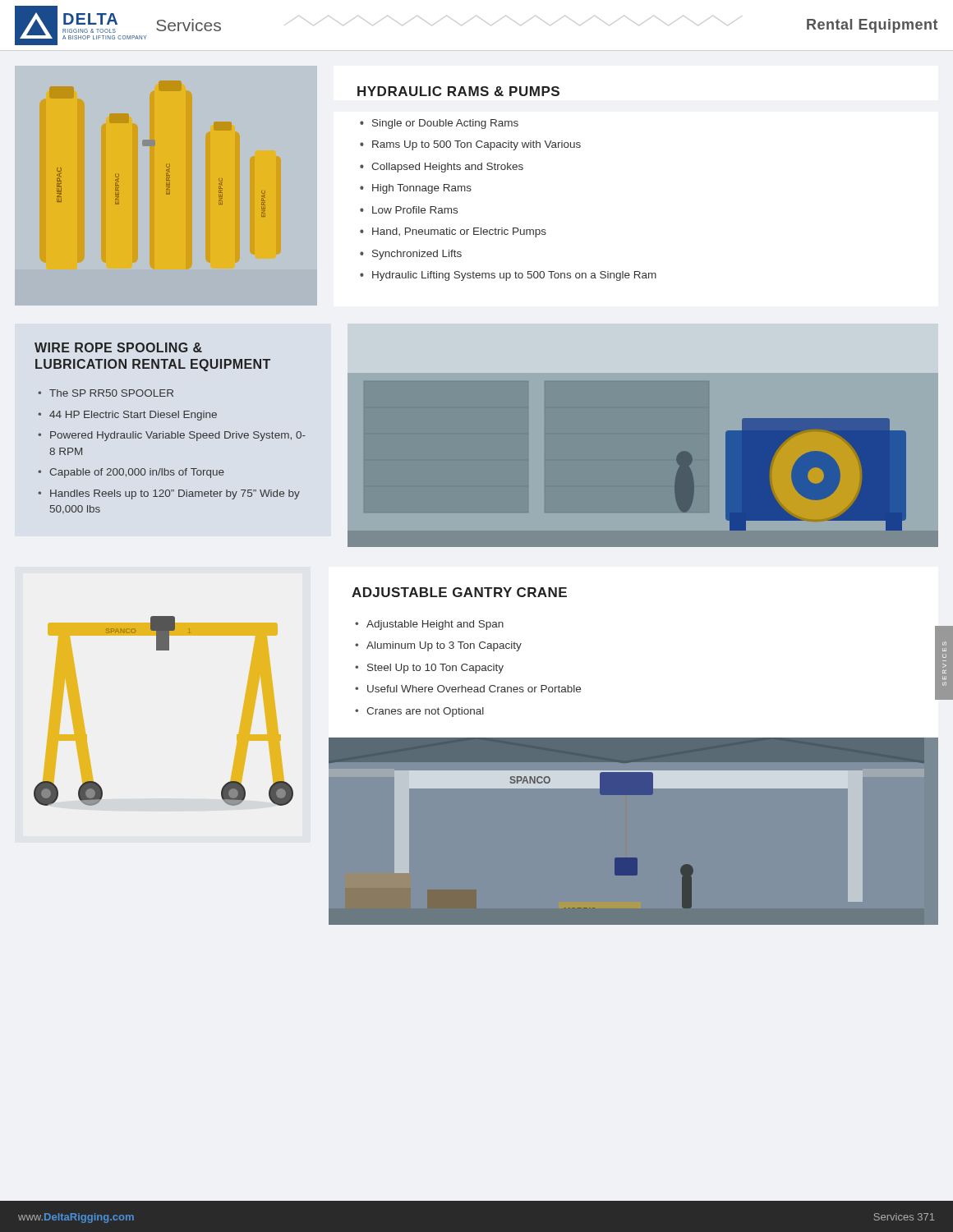
Task: Click where it says "•Capable of 200,000 in/lbs of Torque"
Action: [x=131, y=472]
